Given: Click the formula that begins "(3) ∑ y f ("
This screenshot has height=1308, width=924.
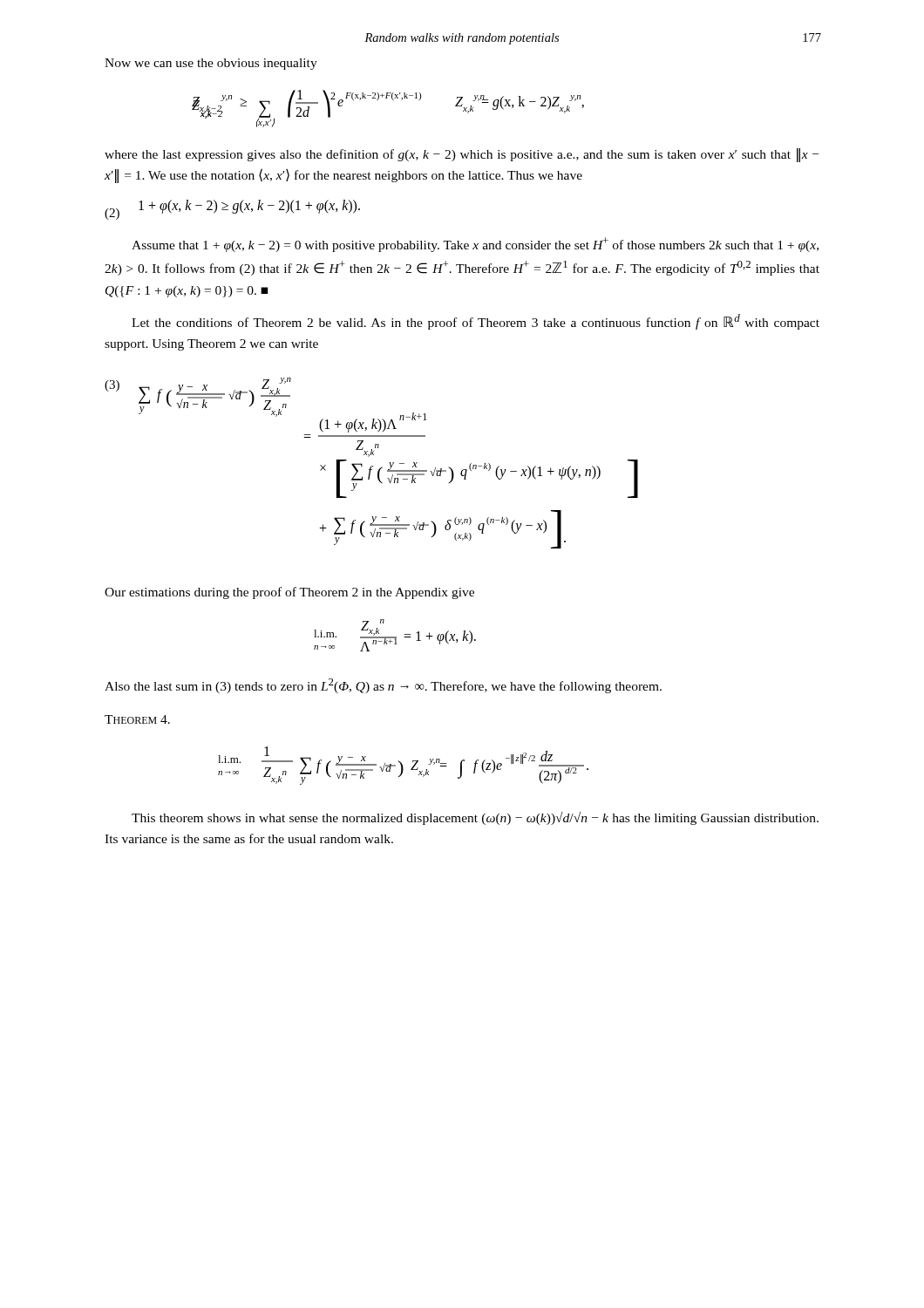Looking at the screenshot, I should tap(462, 466).
